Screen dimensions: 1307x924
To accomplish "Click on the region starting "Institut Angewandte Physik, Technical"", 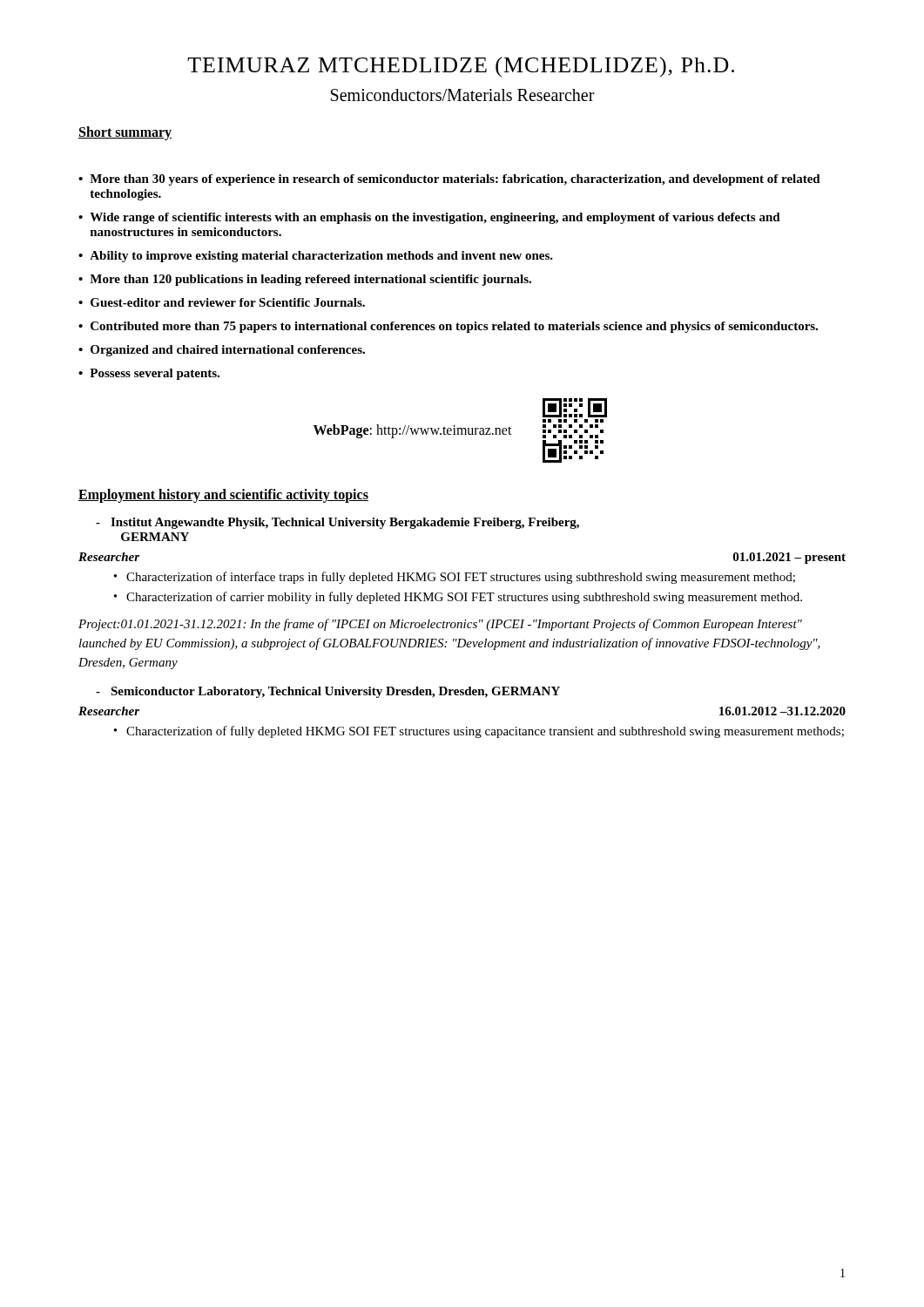I will tap(471, 530).
